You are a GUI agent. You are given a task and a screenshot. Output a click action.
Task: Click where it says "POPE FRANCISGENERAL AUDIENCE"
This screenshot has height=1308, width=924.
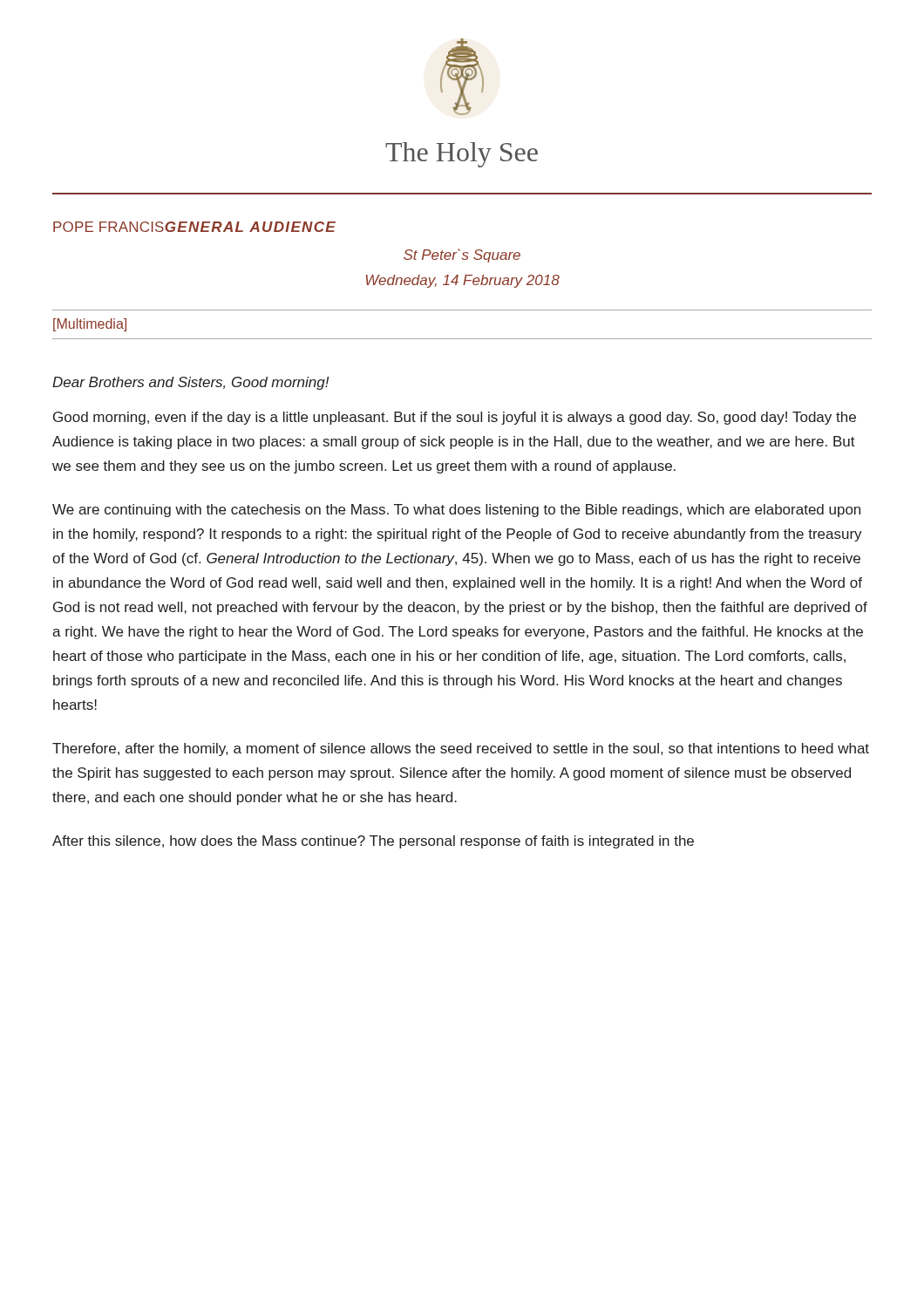(x=194, y=228)
